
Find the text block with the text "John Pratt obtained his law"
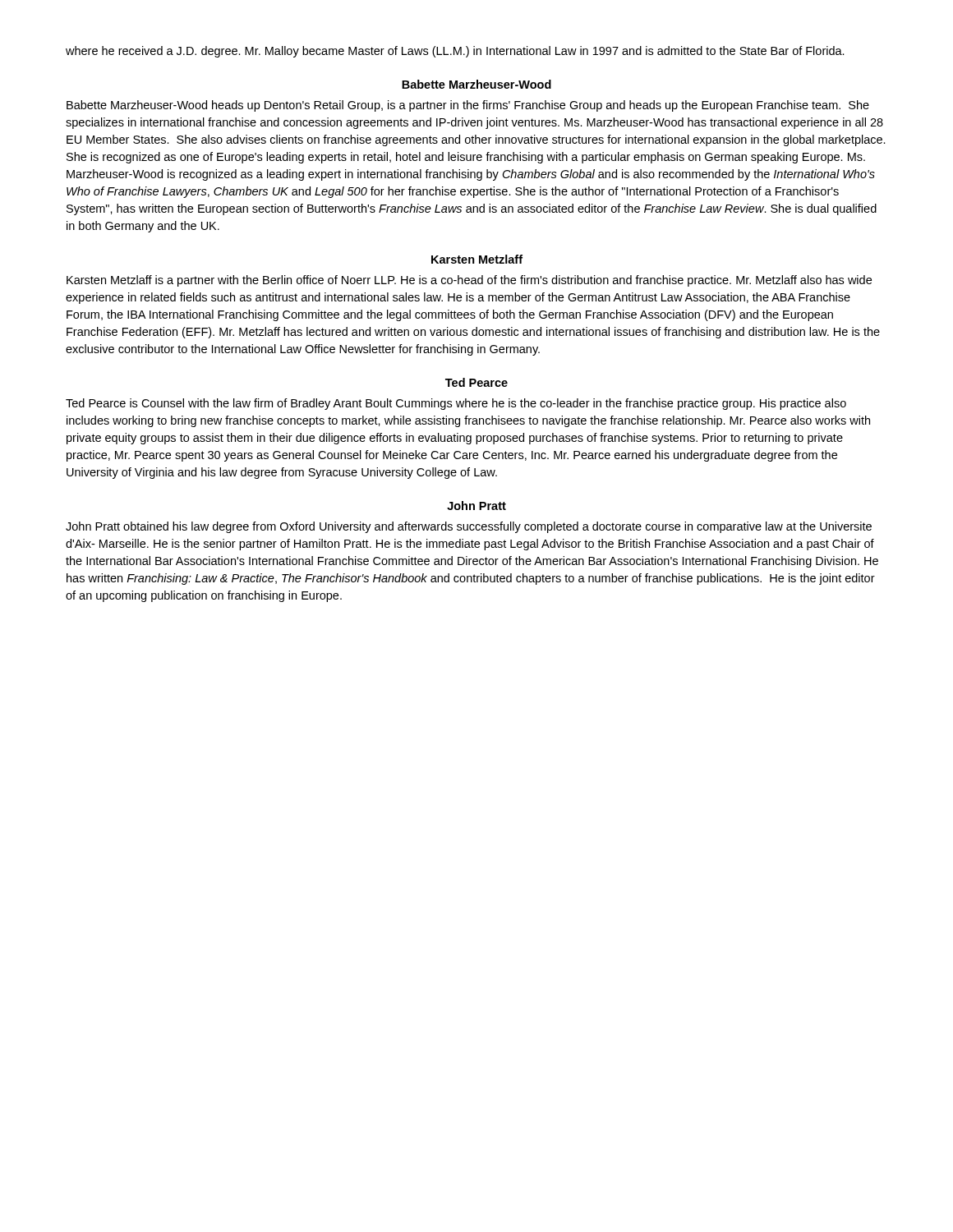click(x=476, y=562)
